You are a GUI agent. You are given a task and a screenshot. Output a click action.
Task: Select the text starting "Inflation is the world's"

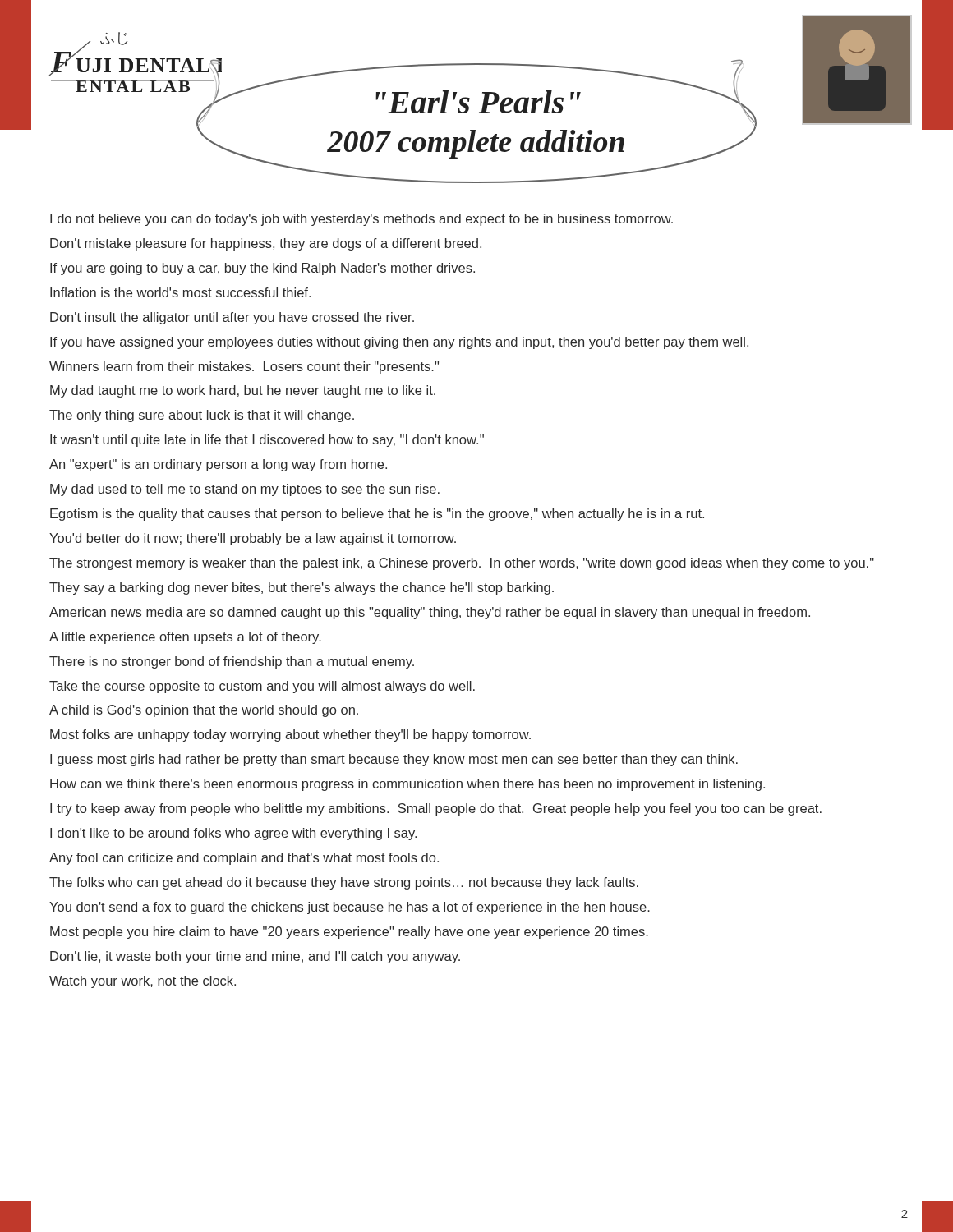point(181,292)
